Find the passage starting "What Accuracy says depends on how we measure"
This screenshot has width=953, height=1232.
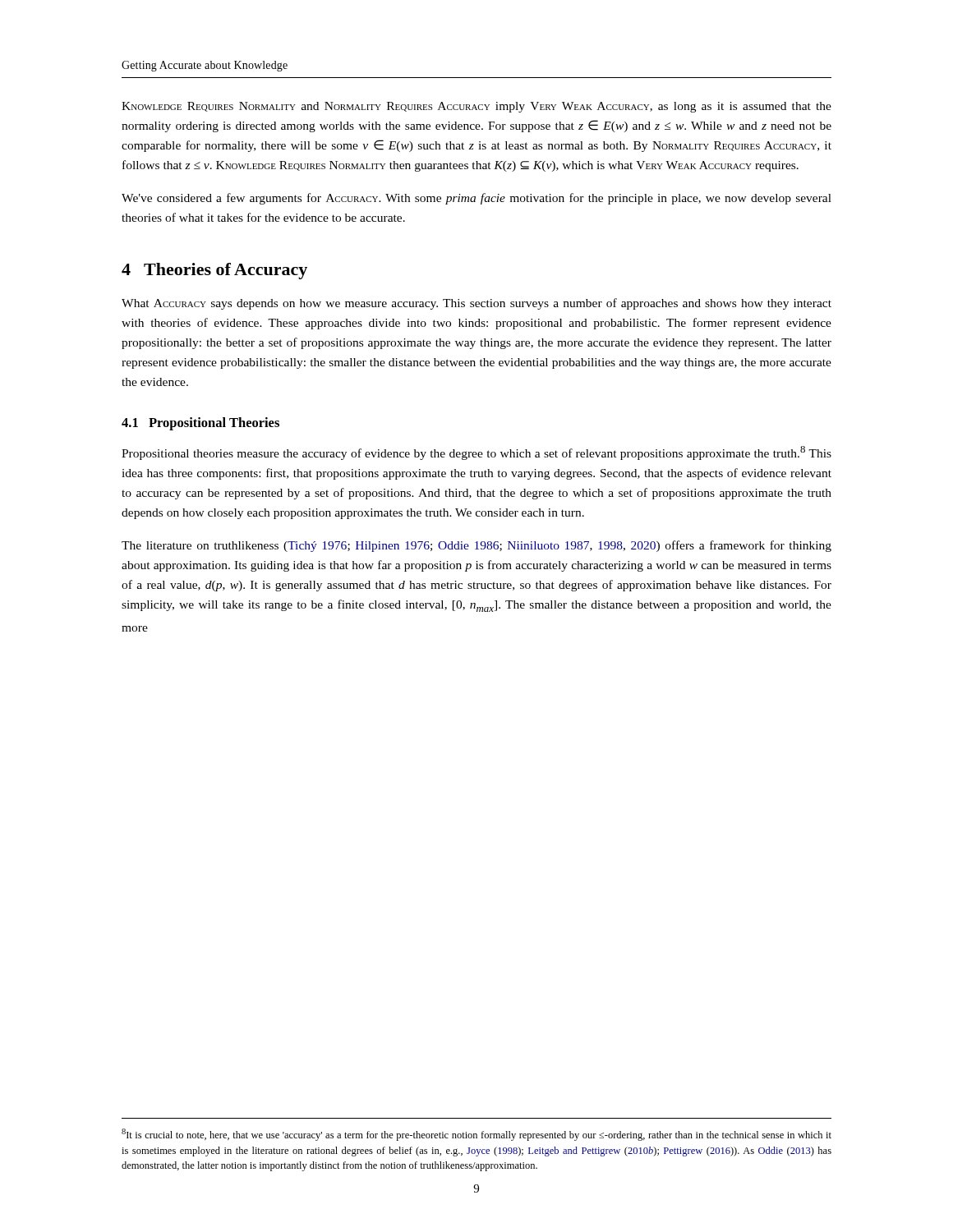pyautogui.click(x=476, y=342)
